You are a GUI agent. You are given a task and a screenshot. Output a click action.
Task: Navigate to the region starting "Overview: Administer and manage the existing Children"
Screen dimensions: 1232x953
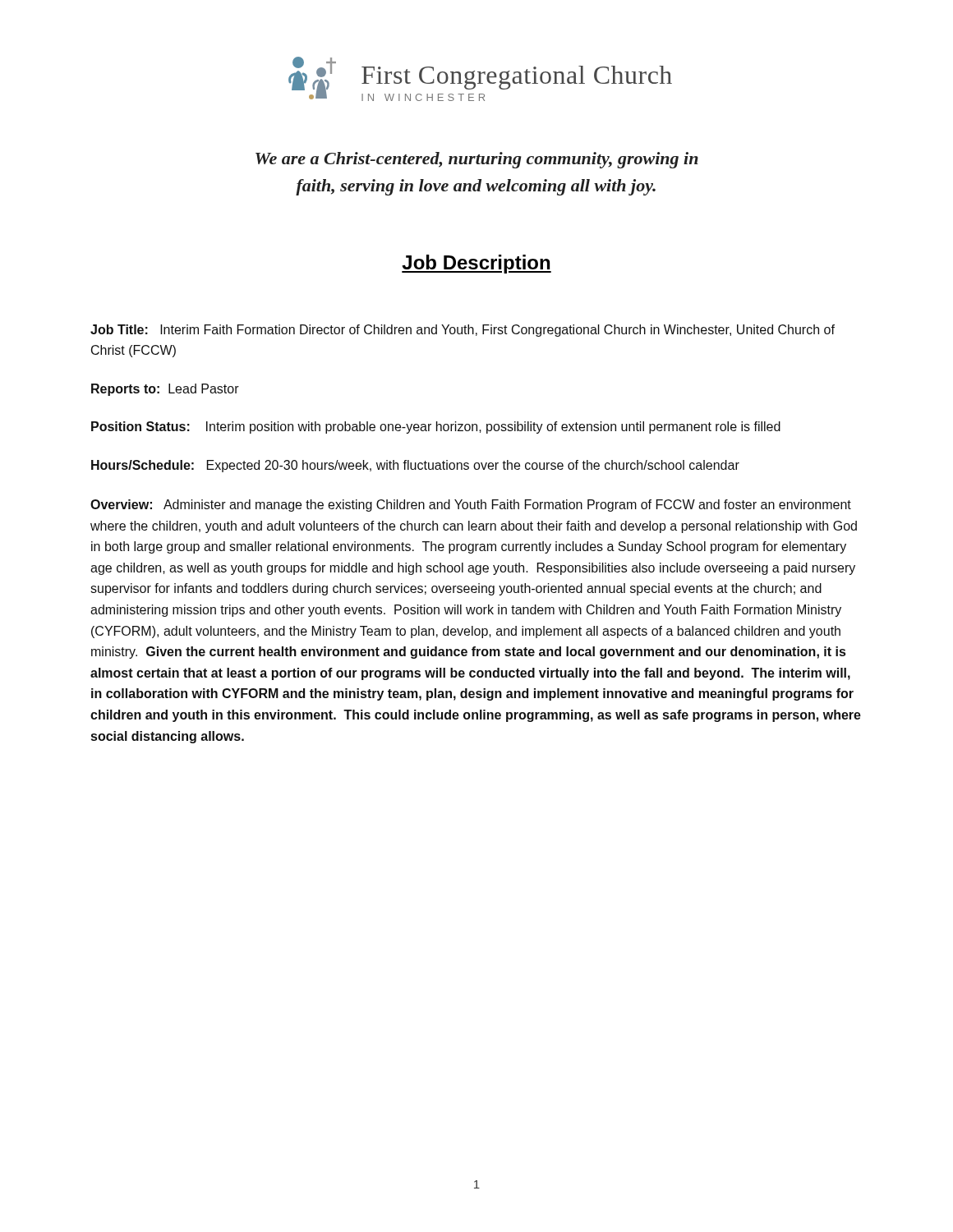[476, 620]
